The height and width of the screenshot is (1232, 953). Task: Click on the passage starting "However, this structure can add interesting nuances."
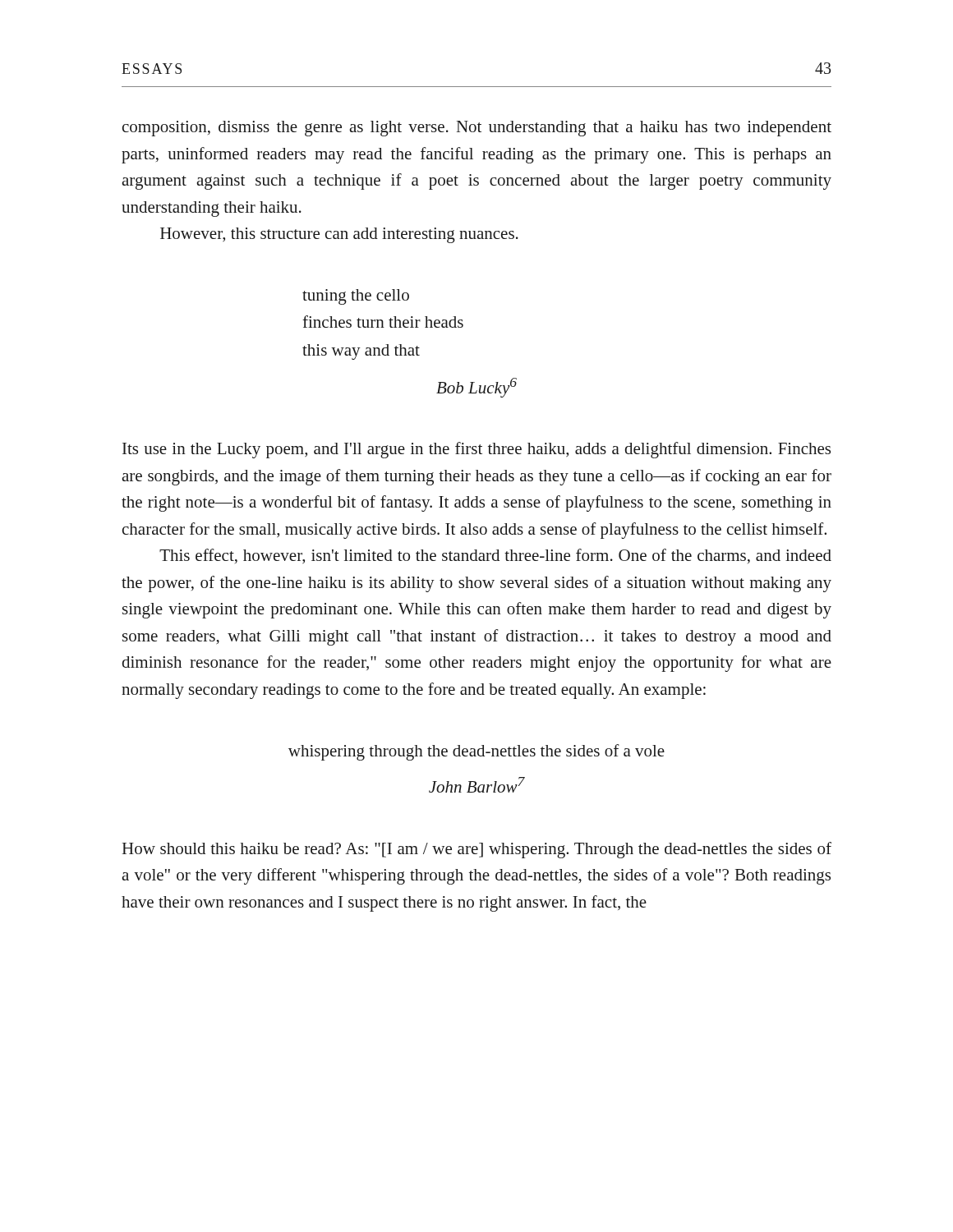click(476, 234)
